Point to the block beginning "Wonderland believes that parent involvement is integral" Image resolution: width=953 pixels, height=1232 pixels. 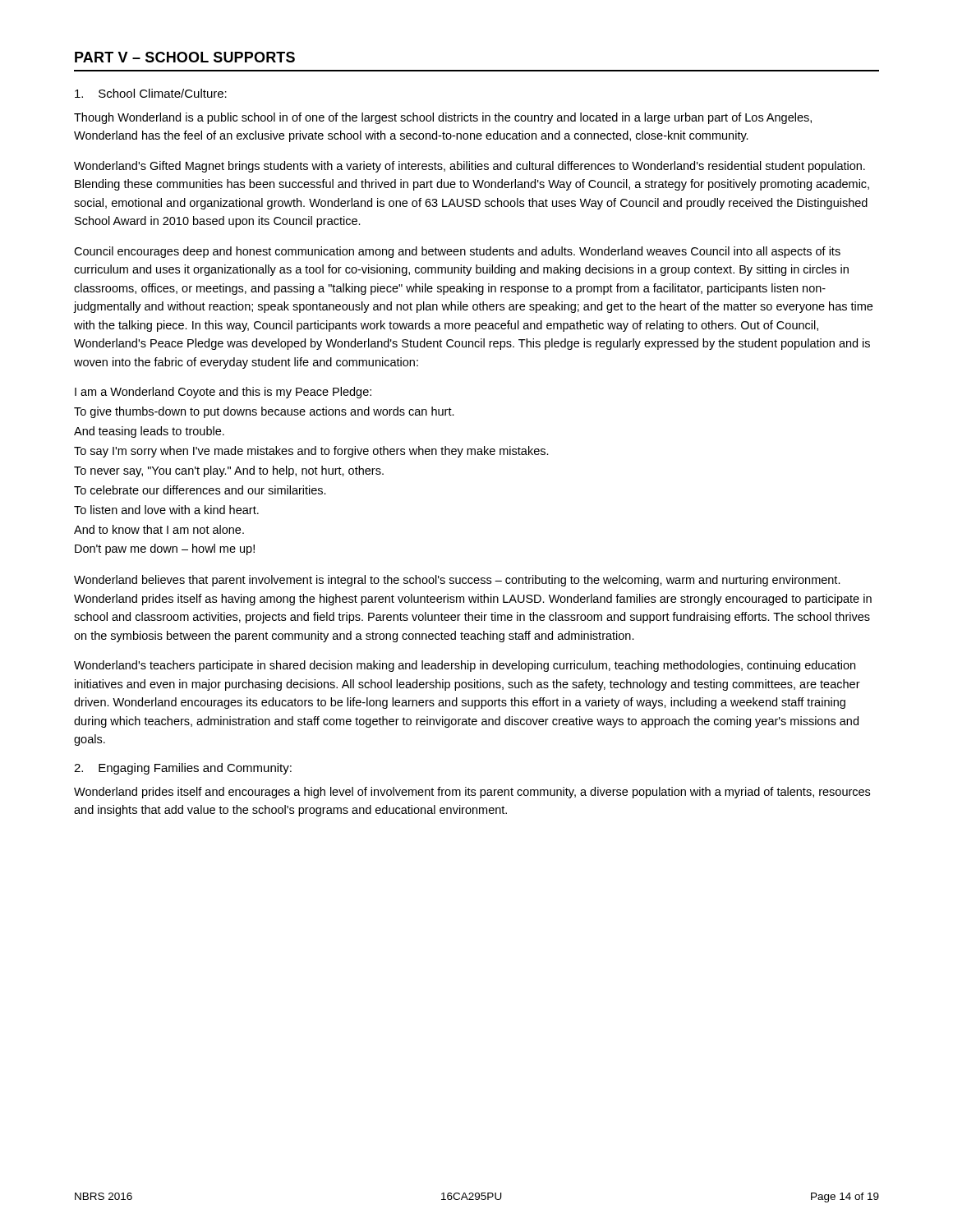(x=473, y=608)
